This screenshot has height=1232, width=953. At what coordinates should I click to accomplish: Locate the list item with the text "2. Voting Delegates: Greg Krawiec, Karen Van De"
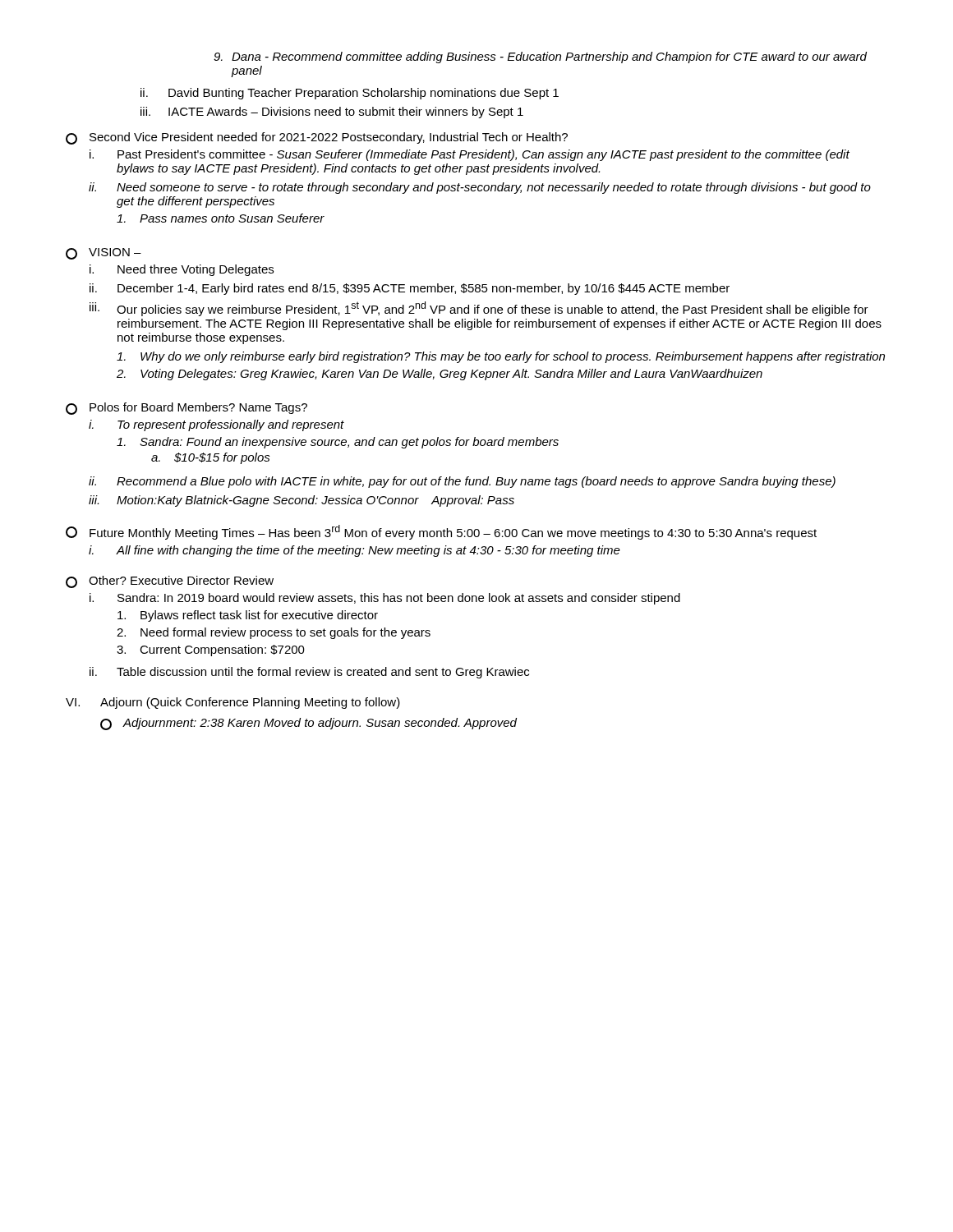click(x=502, y=373)
